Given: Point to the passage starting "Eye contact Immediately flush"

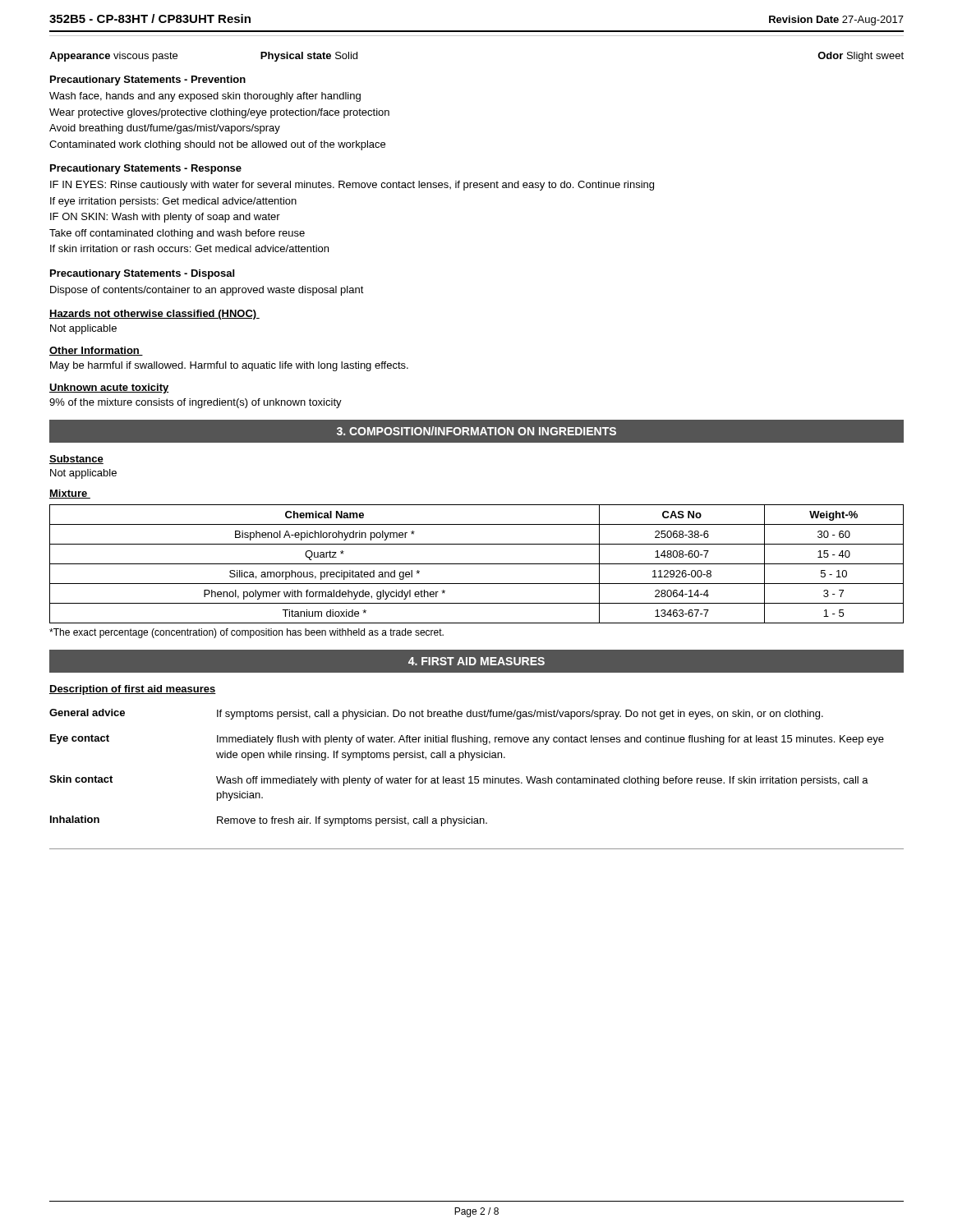Looking at the screenshot, I should [476, 747].
